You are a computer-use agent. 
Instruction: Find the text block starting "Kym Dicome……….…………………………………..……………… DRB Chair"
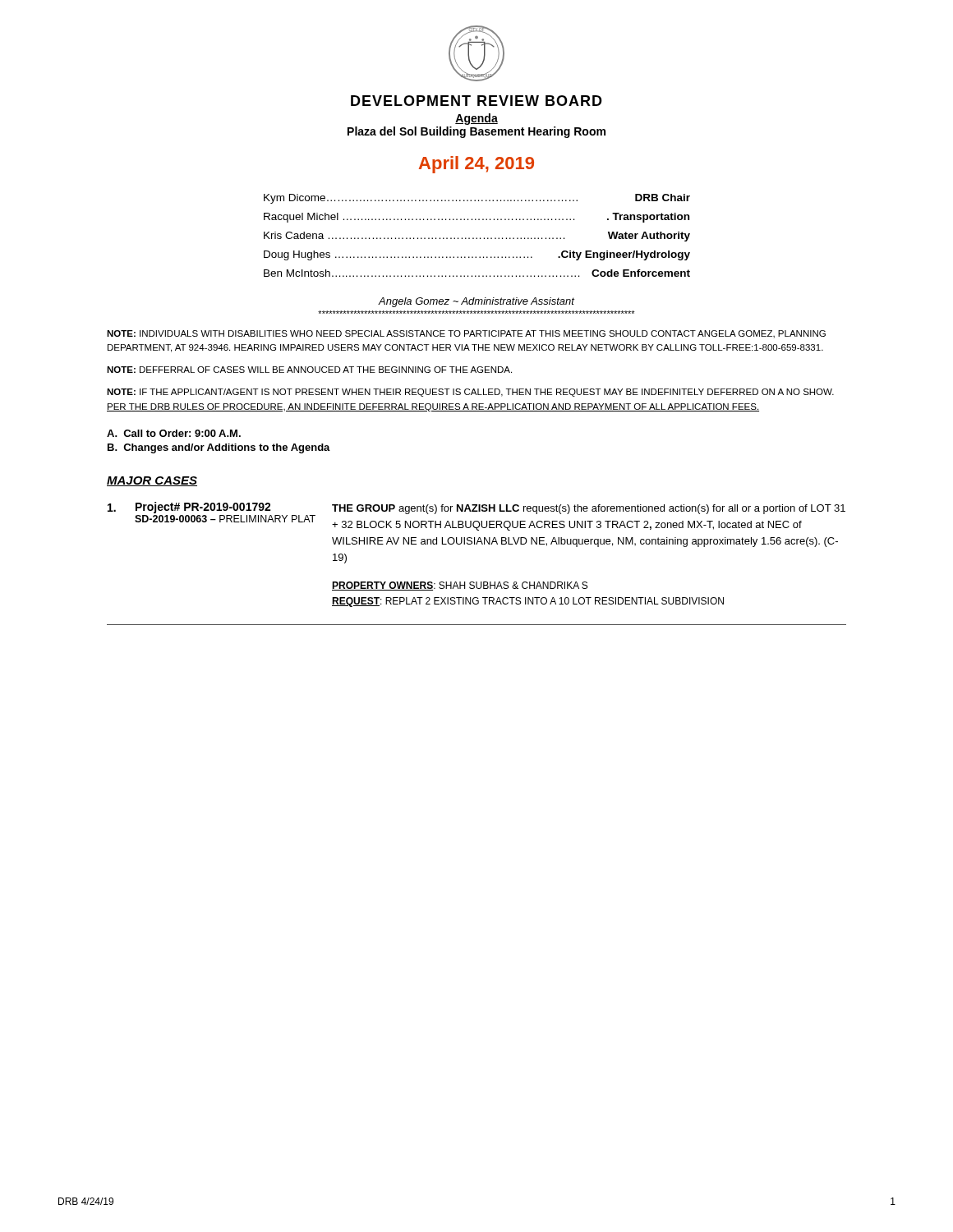click(x=476, y=198)
